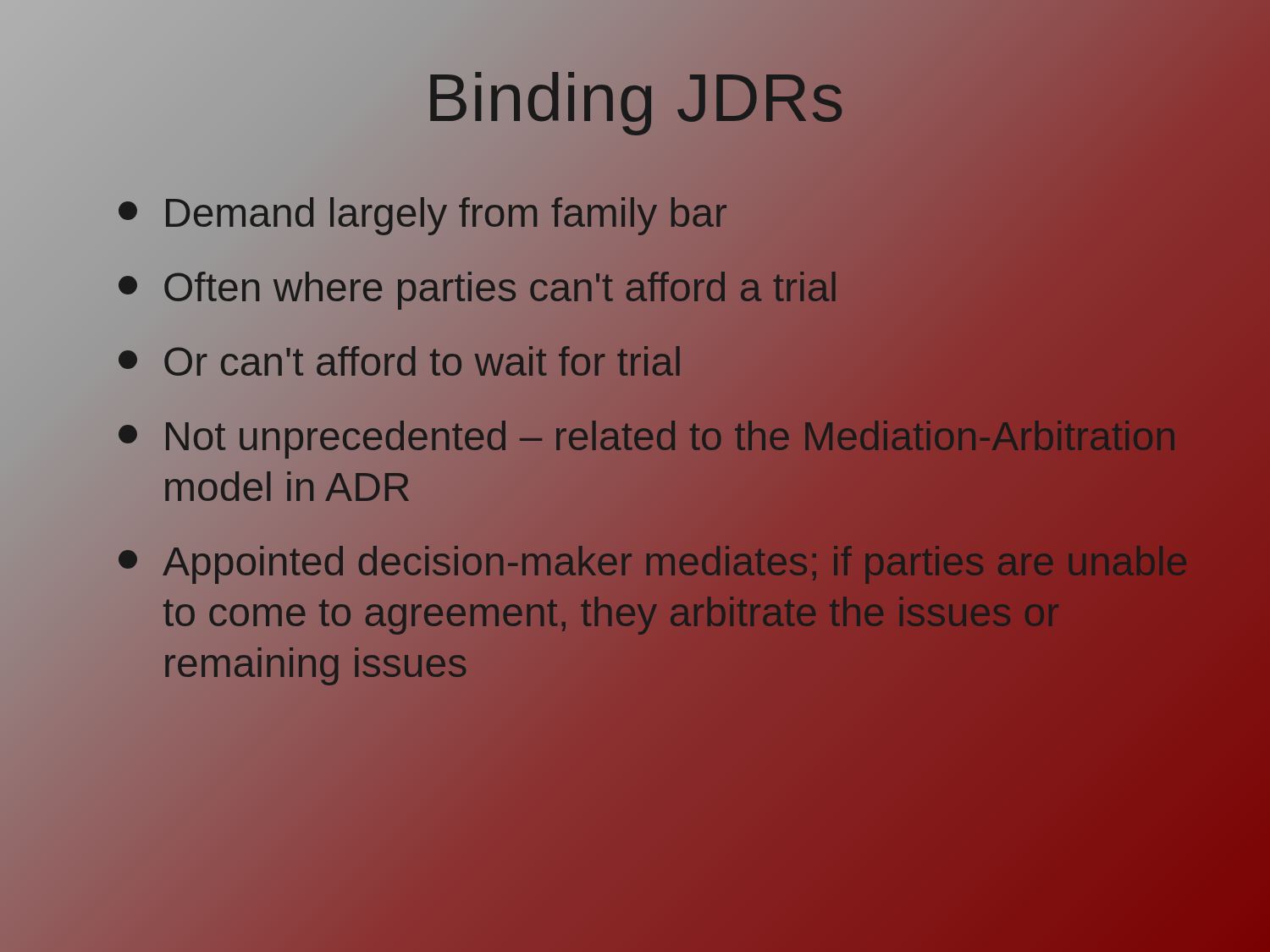Viewport: 1270px width, 952px height.
Task: Click on the region starting "Not unprecedented – related to"
Action: click(660, 462)
